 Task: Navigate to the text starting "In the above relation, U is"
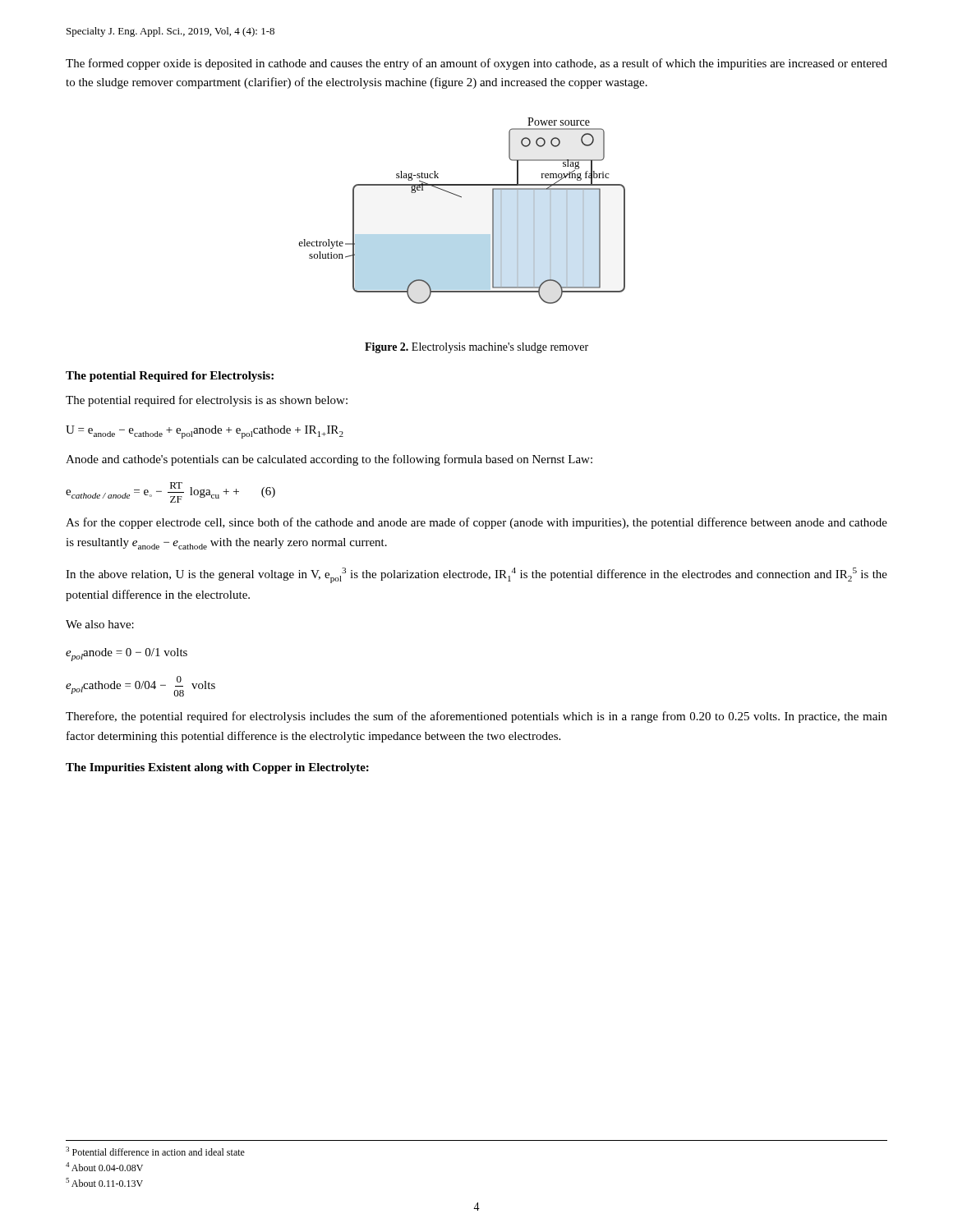coord(476,583)
